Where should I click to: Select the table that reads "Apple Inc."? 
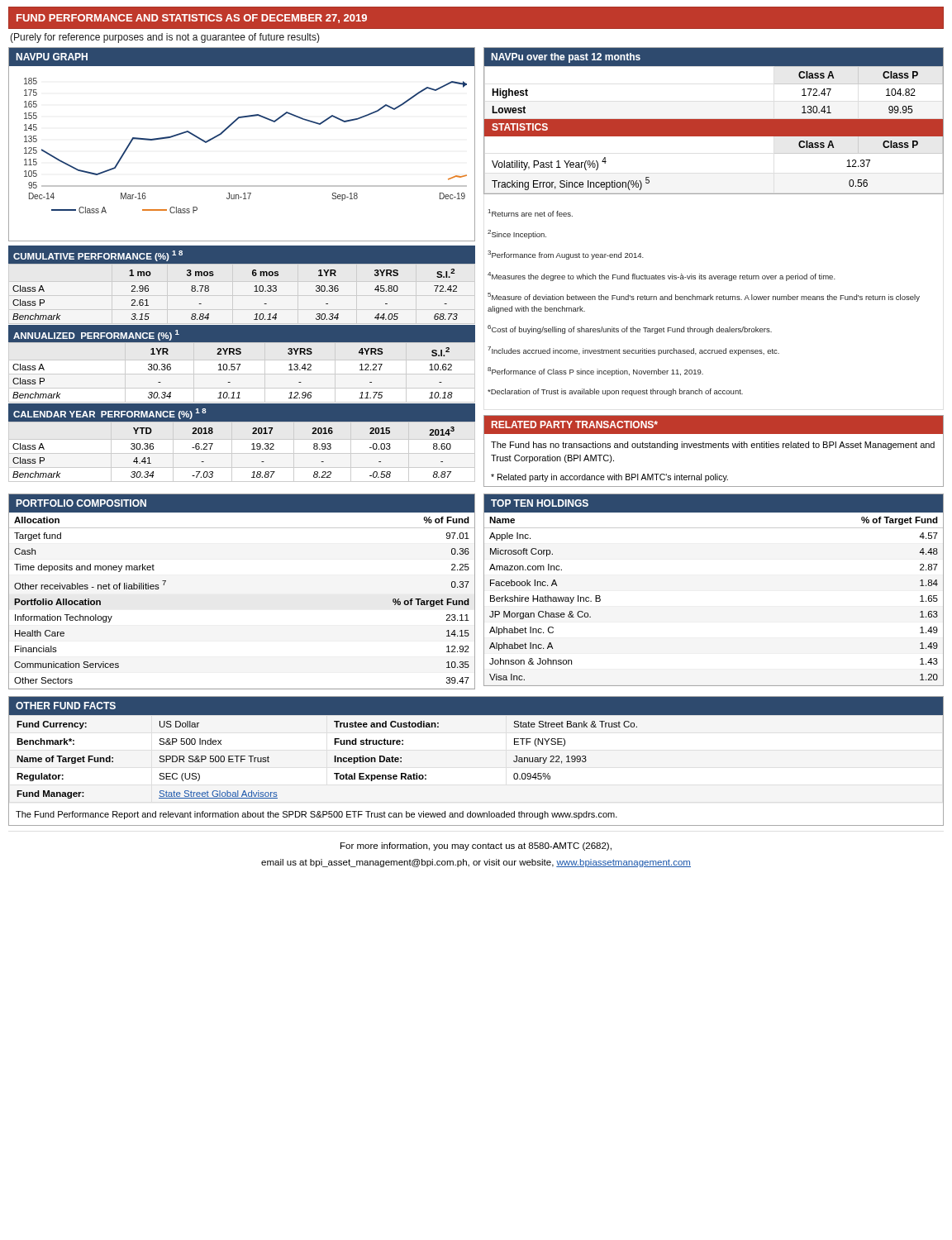[714, 599]
